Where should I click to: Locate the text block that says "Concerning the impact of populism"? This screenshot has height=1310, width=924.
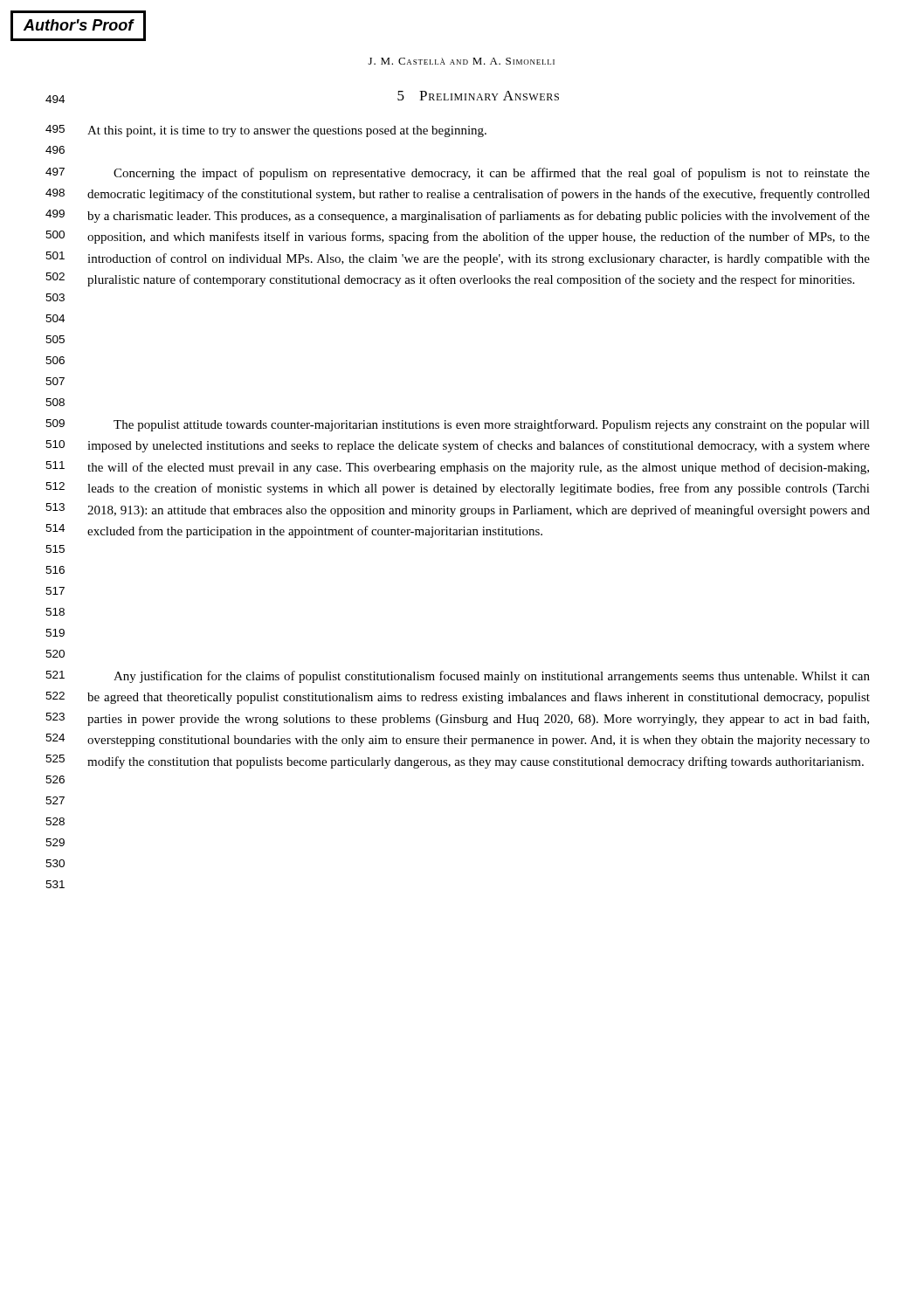479,226
